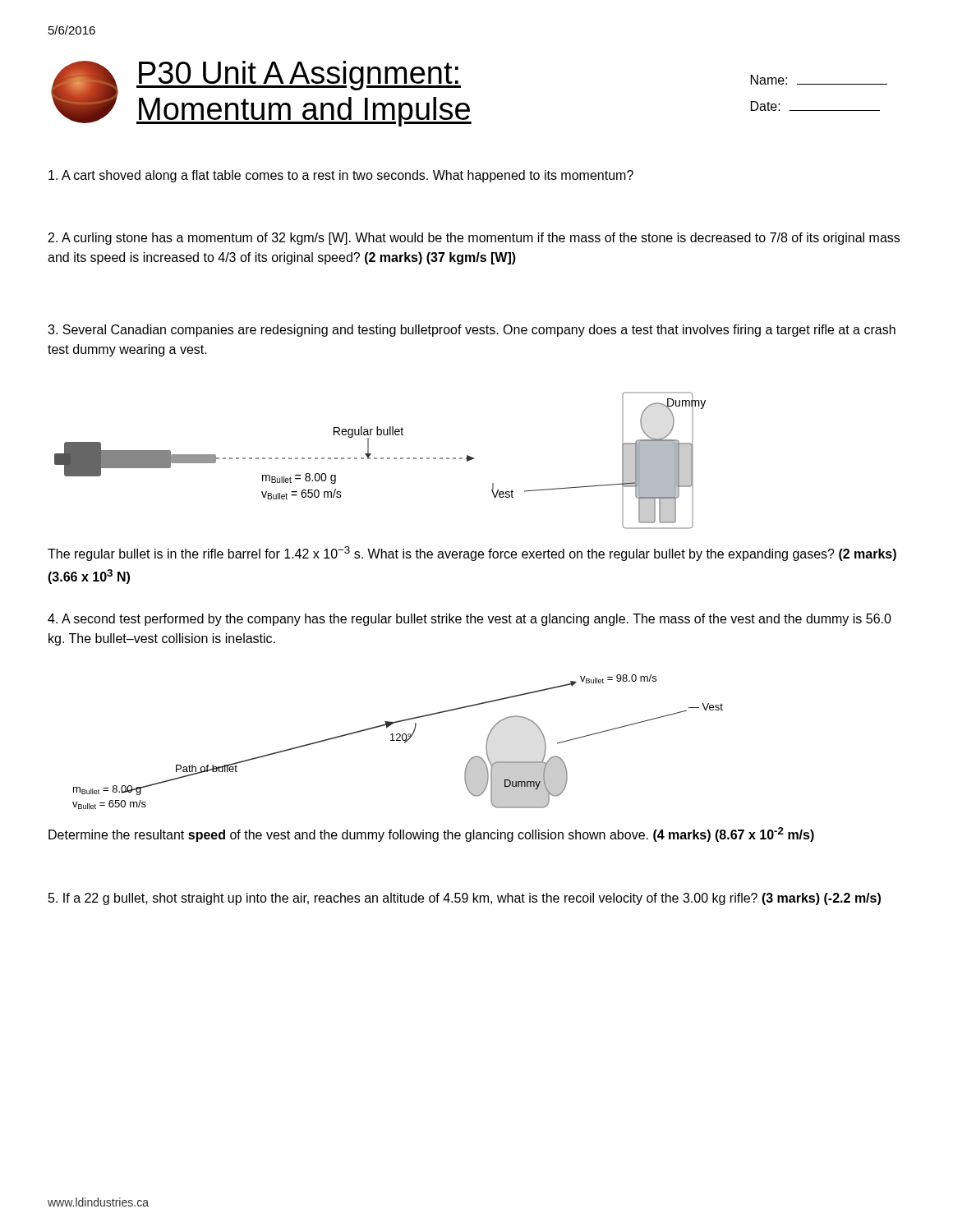
Task: Point to the region starting "2. A curling stone has a momentum of"
Action: [474, 248]
